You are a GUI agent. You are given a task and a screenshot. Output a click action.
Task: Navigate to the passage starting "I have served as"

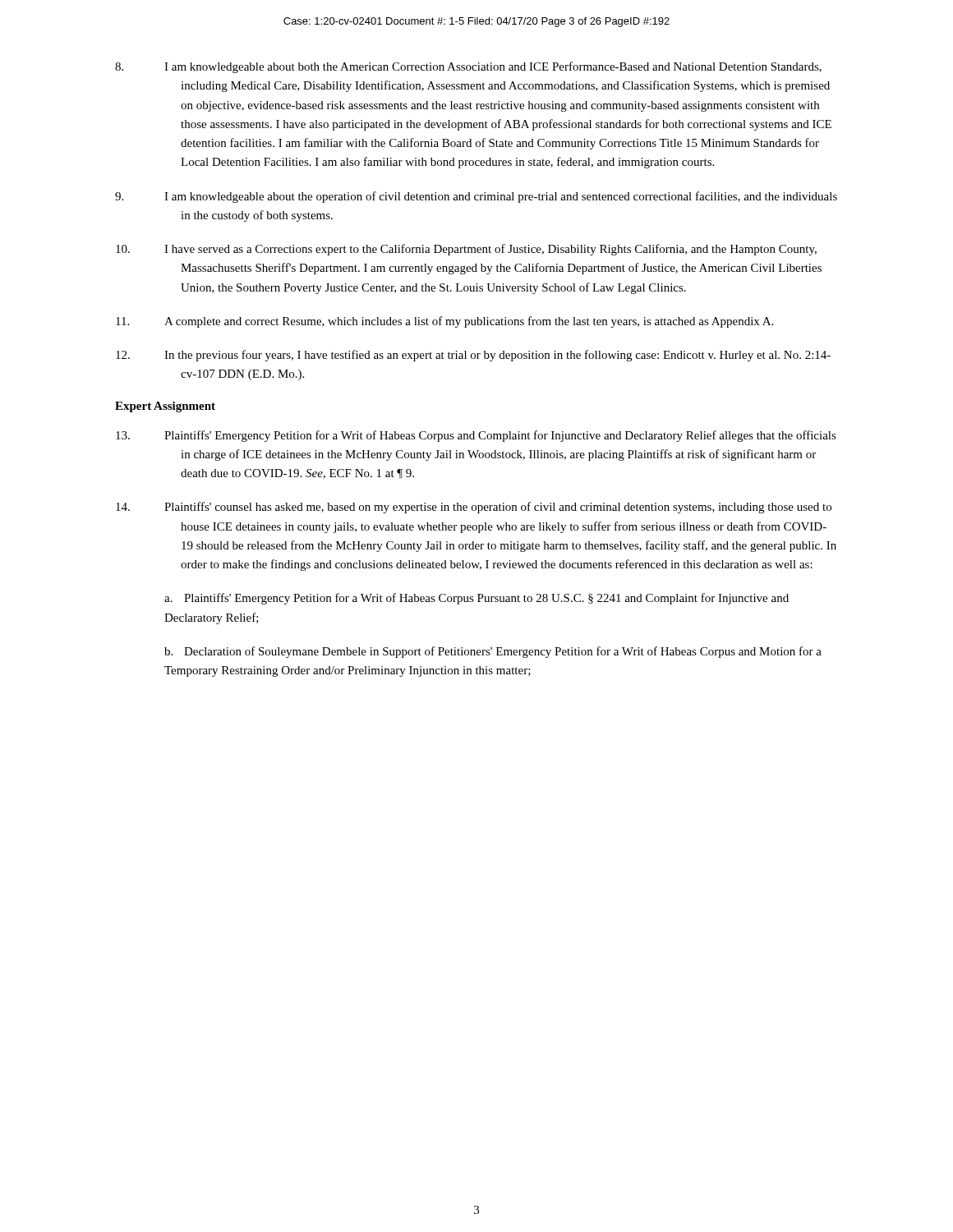[x=468, y=267]
